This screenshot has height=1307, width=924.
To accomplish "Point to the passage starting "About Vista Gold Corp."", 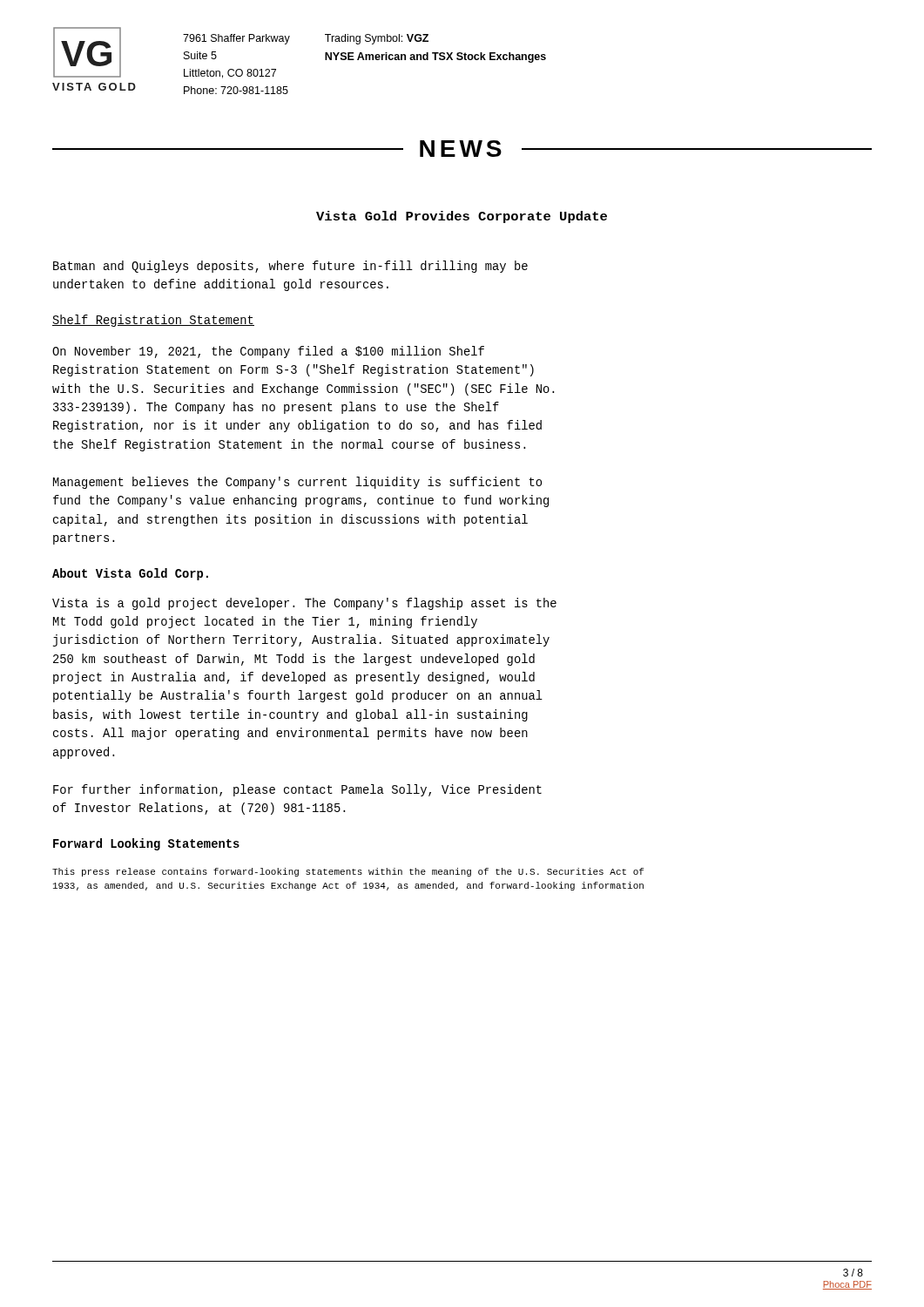I will (x=132, y=574).
